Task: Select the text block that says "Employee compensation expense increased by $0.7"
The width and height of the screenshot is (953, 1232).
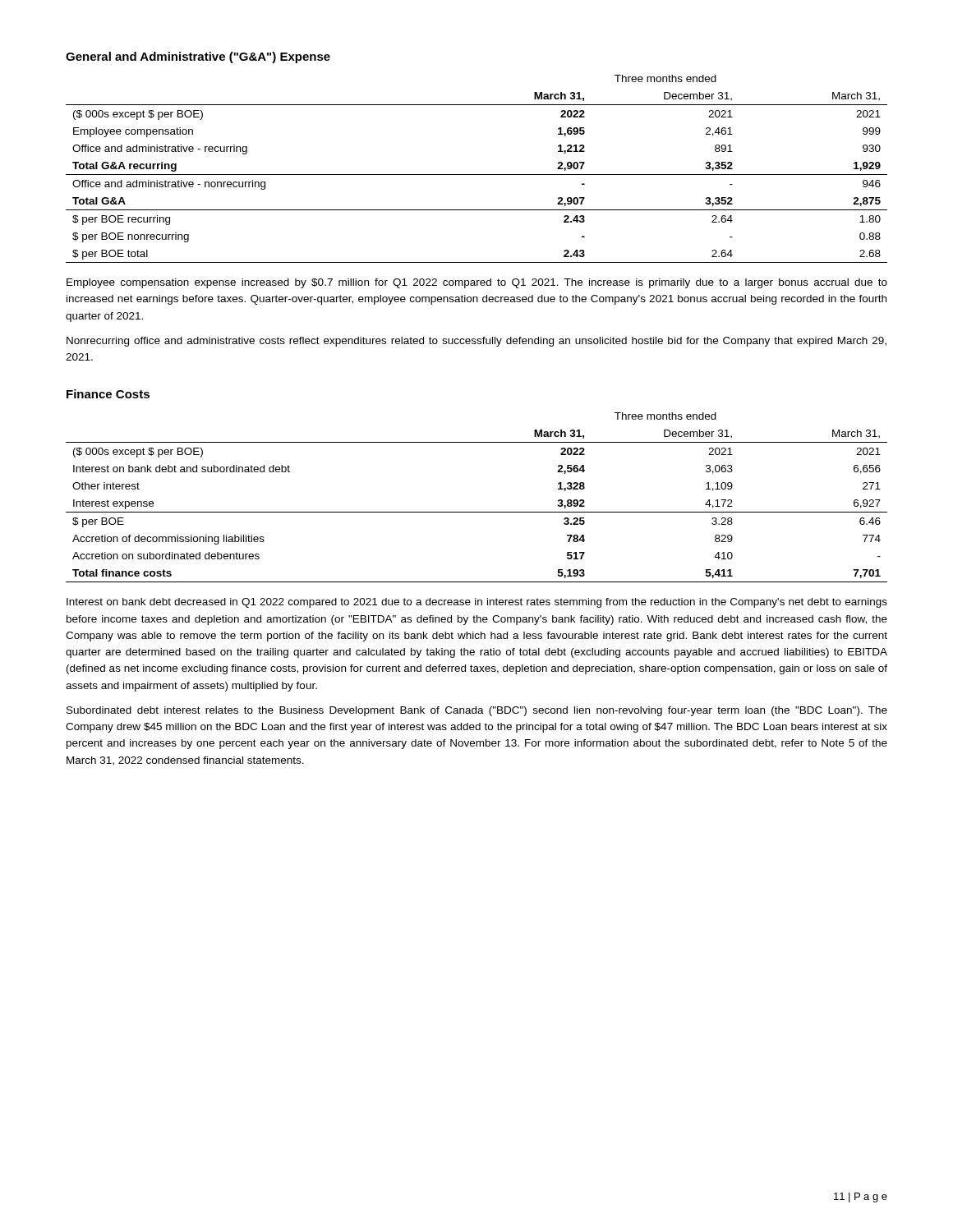Action: point(476,299)
